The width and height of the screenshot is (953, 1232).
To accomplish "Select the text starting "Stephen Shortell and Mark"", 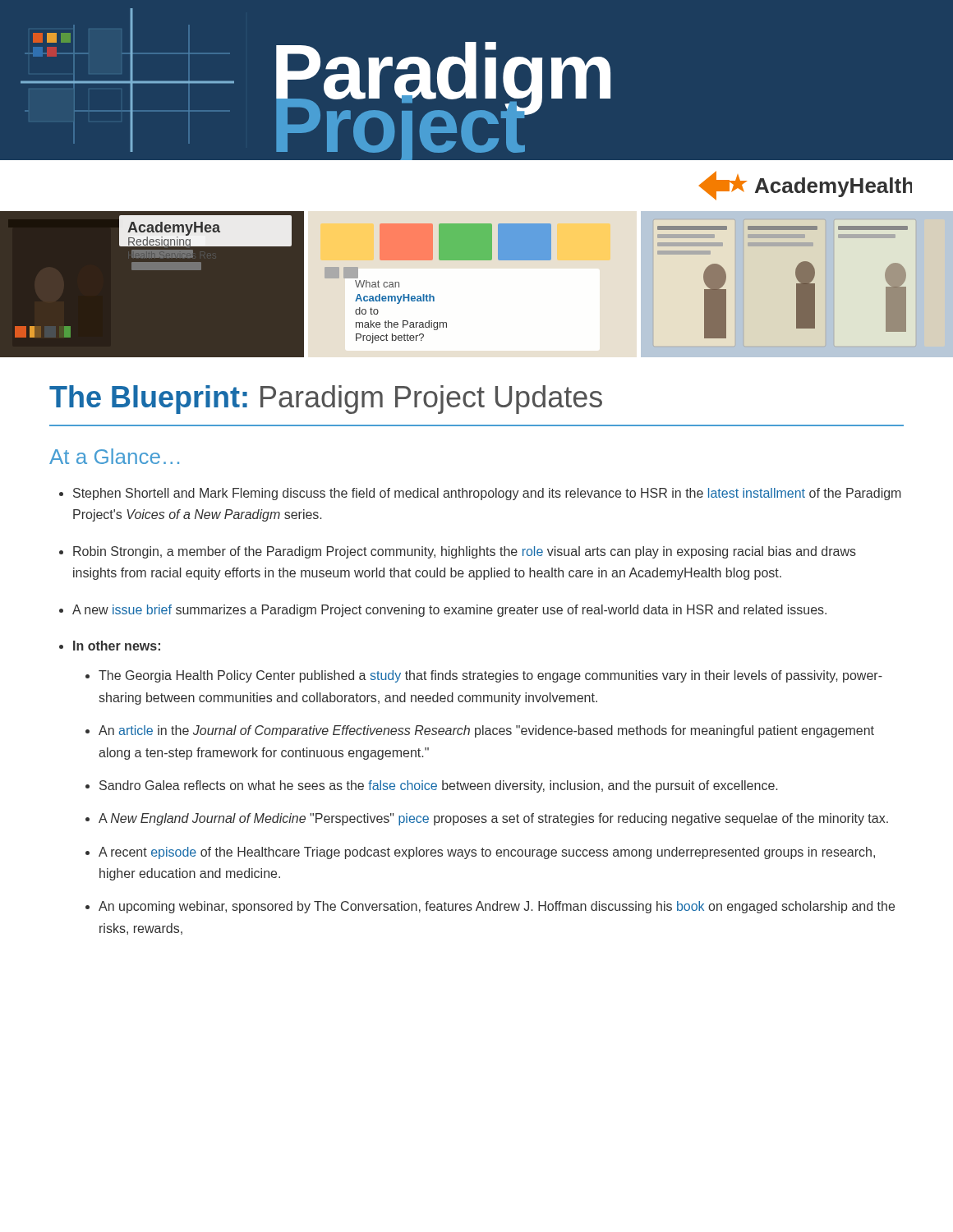I will pyautogui.click(x=487, y=504).
